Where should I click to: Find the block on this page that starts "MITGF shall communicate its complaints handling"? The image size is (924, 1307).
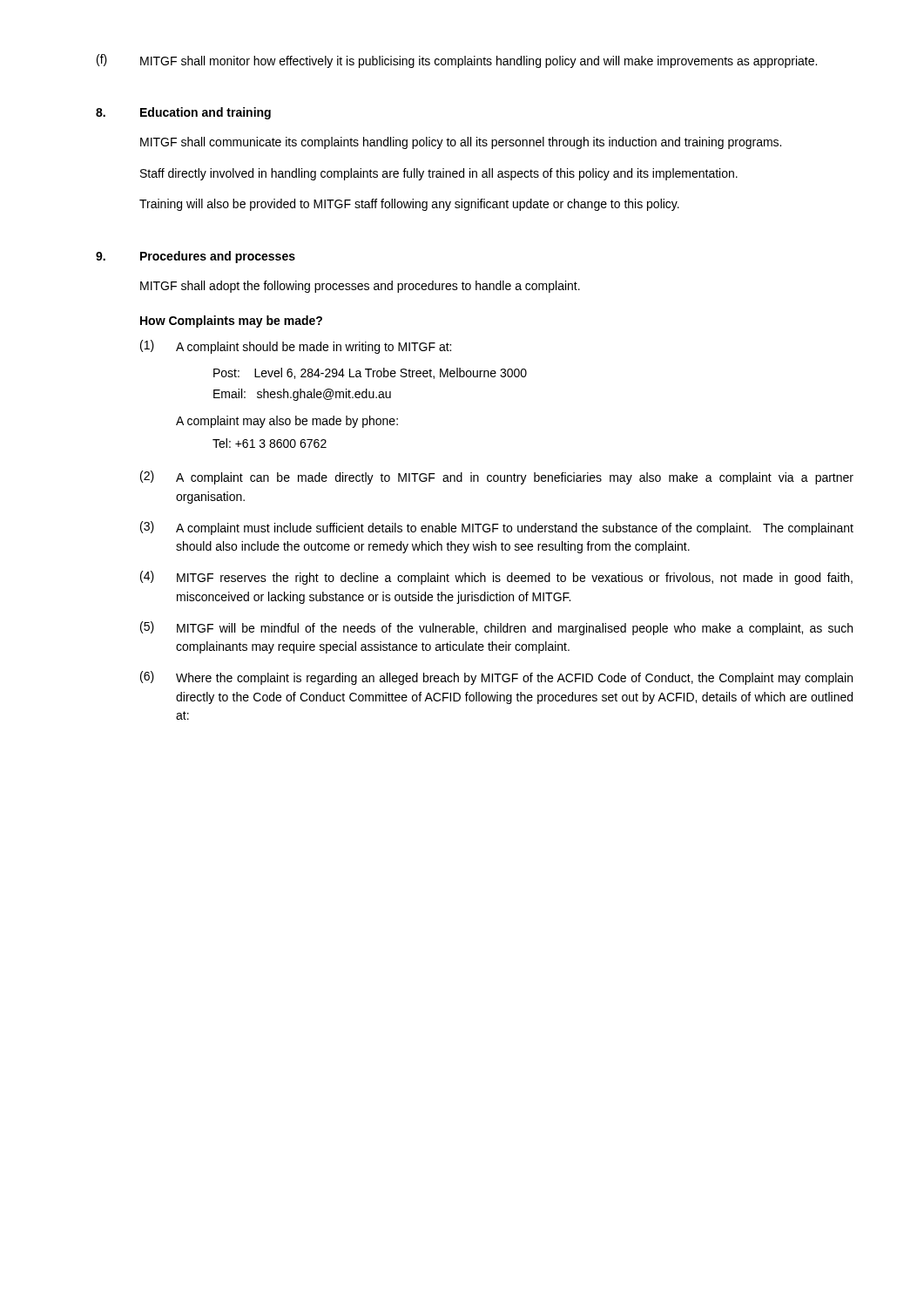click(x=461, y=142)
